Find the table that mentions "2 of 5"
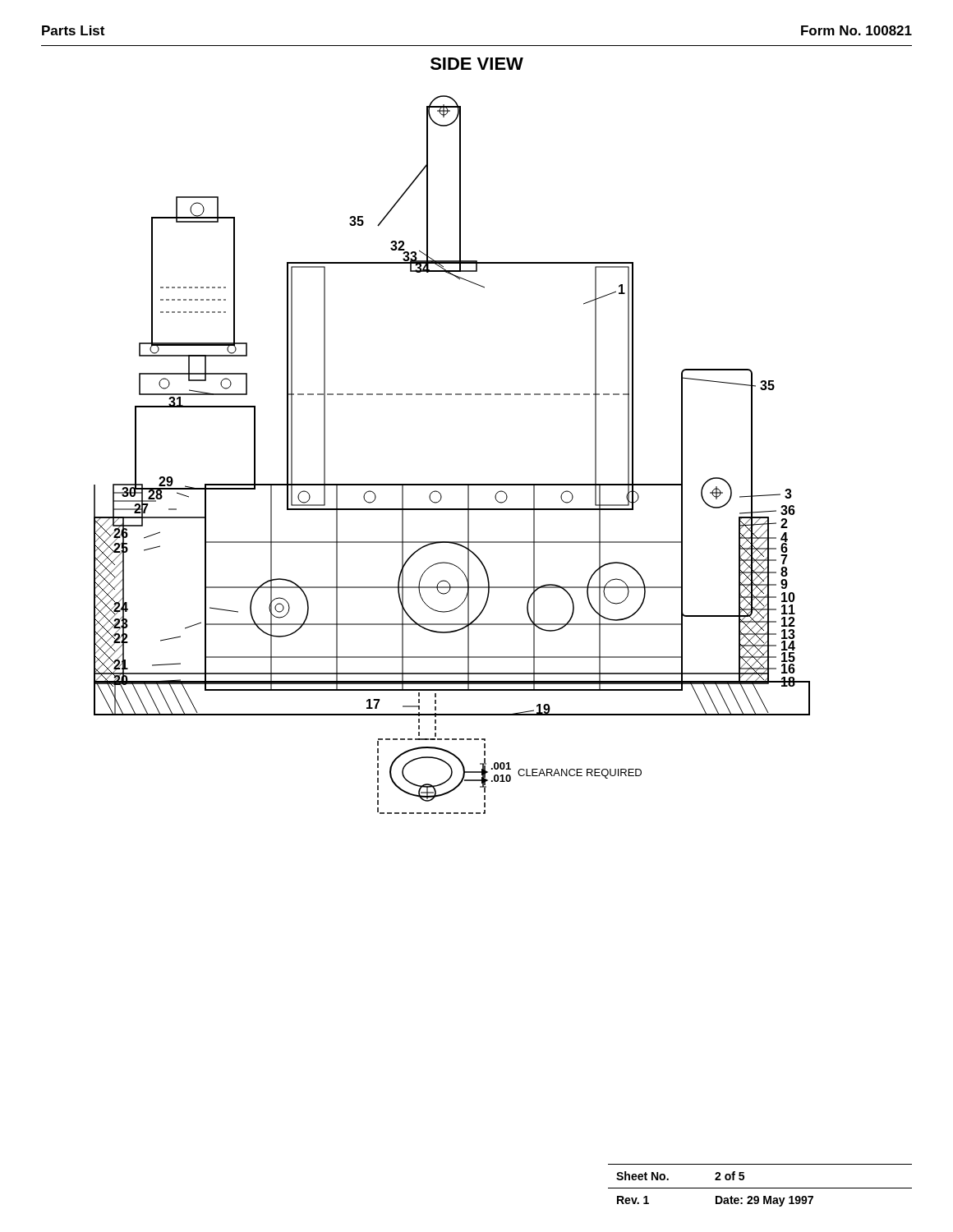This screenshot has height=1232, width=953. pos(760,1188)
